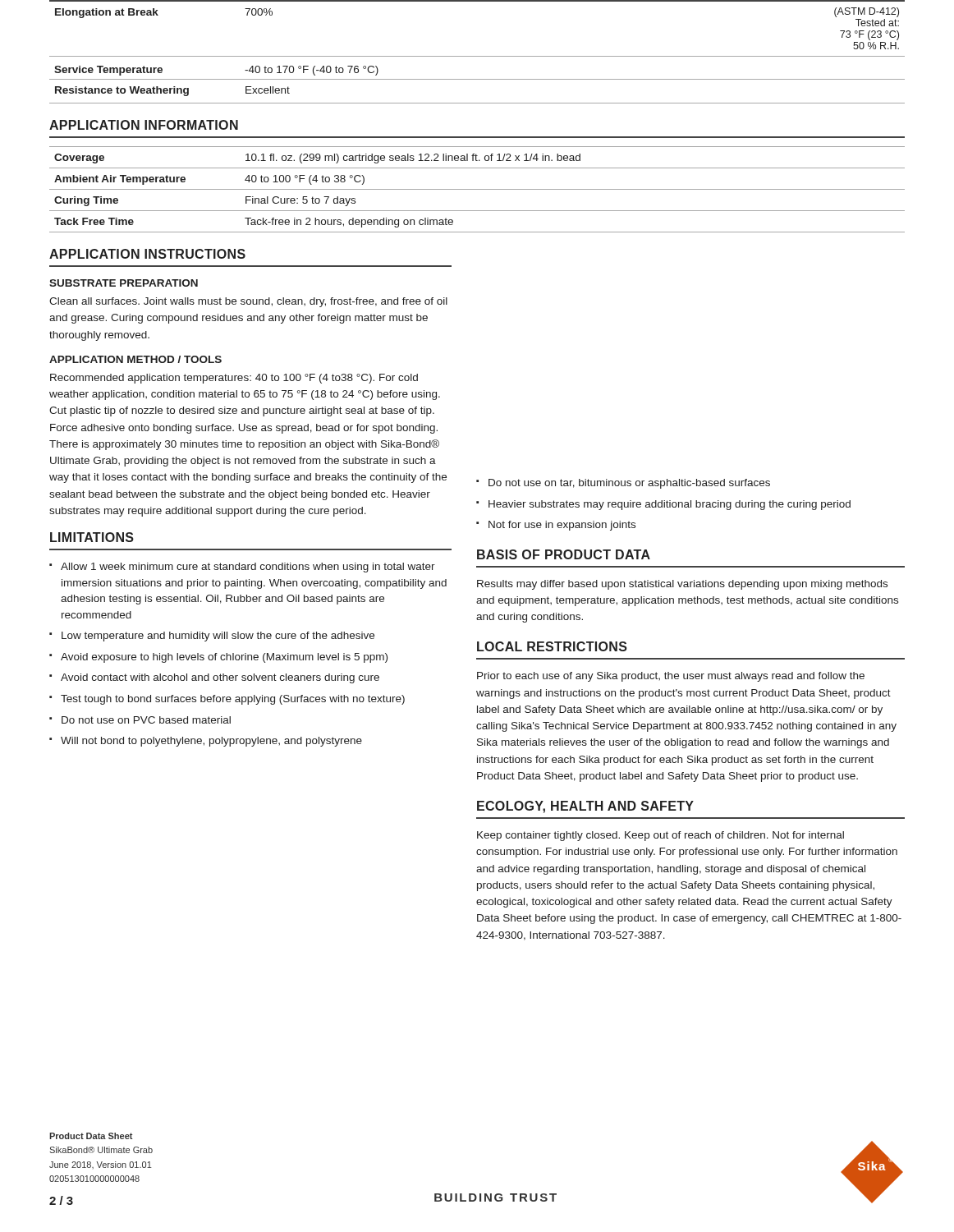The image size is (954, 1232).
Task: Navigate to the element starting "Results may differ based upon"
Action: pos(688,600)
